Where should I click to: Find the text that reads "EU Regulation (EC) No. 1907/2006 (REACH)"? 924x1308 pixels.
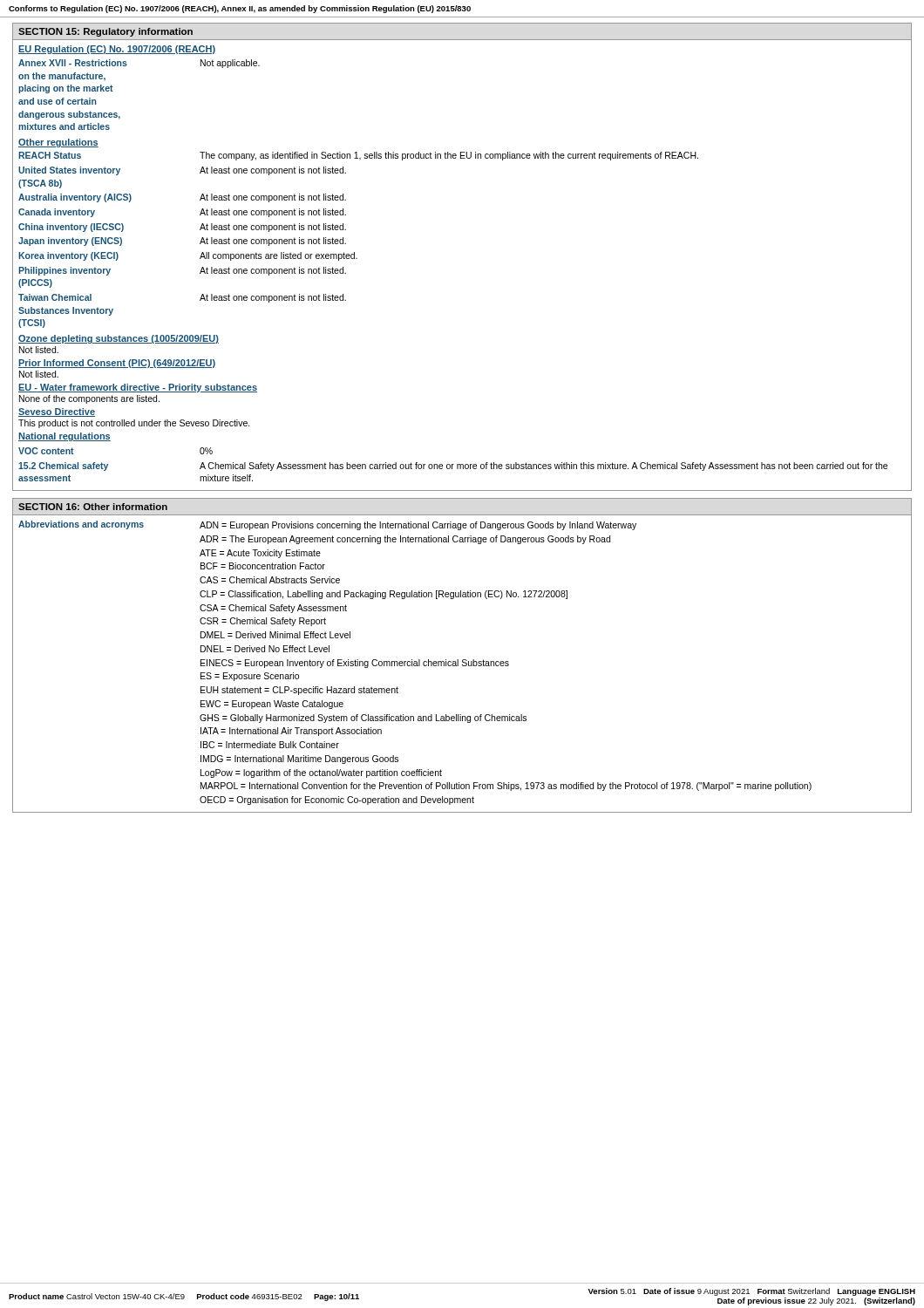[x=117, y=49]
